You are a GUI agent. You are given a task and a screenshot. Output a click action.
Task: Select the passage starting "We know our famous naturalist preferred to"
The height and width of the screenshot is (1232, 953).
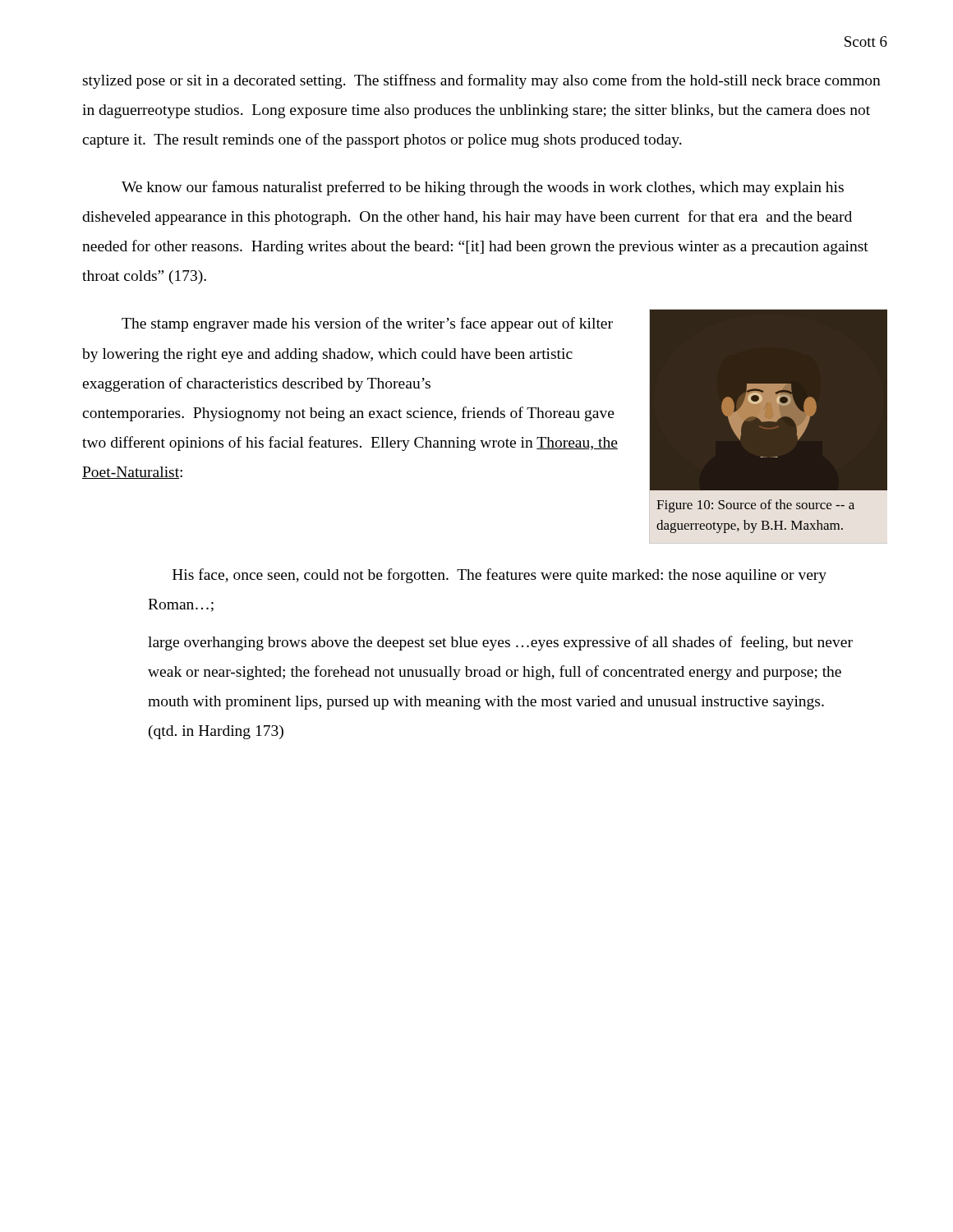(485, 232)
